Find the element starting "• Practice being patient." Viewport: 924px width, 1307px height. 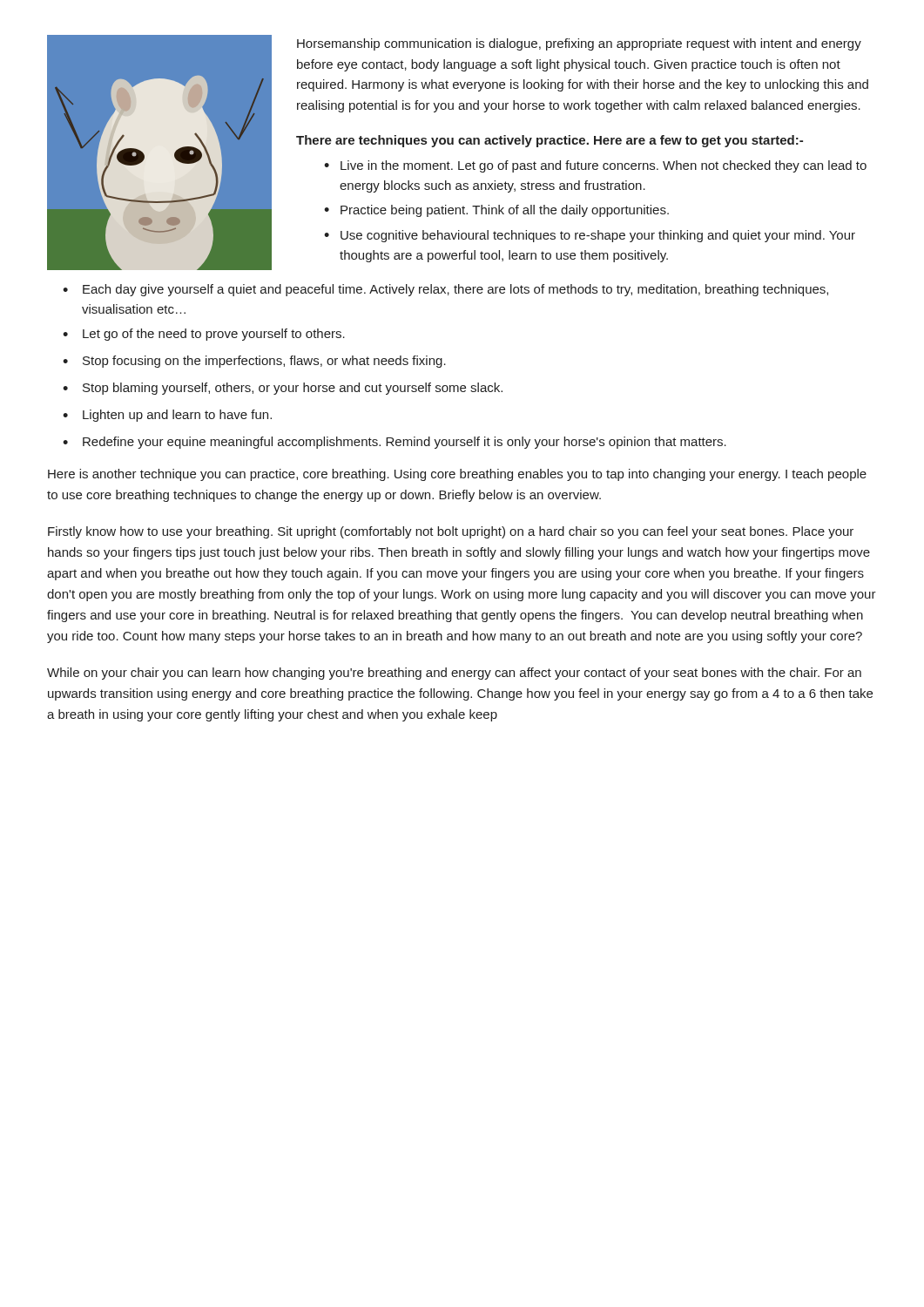(x=600, y=210)
